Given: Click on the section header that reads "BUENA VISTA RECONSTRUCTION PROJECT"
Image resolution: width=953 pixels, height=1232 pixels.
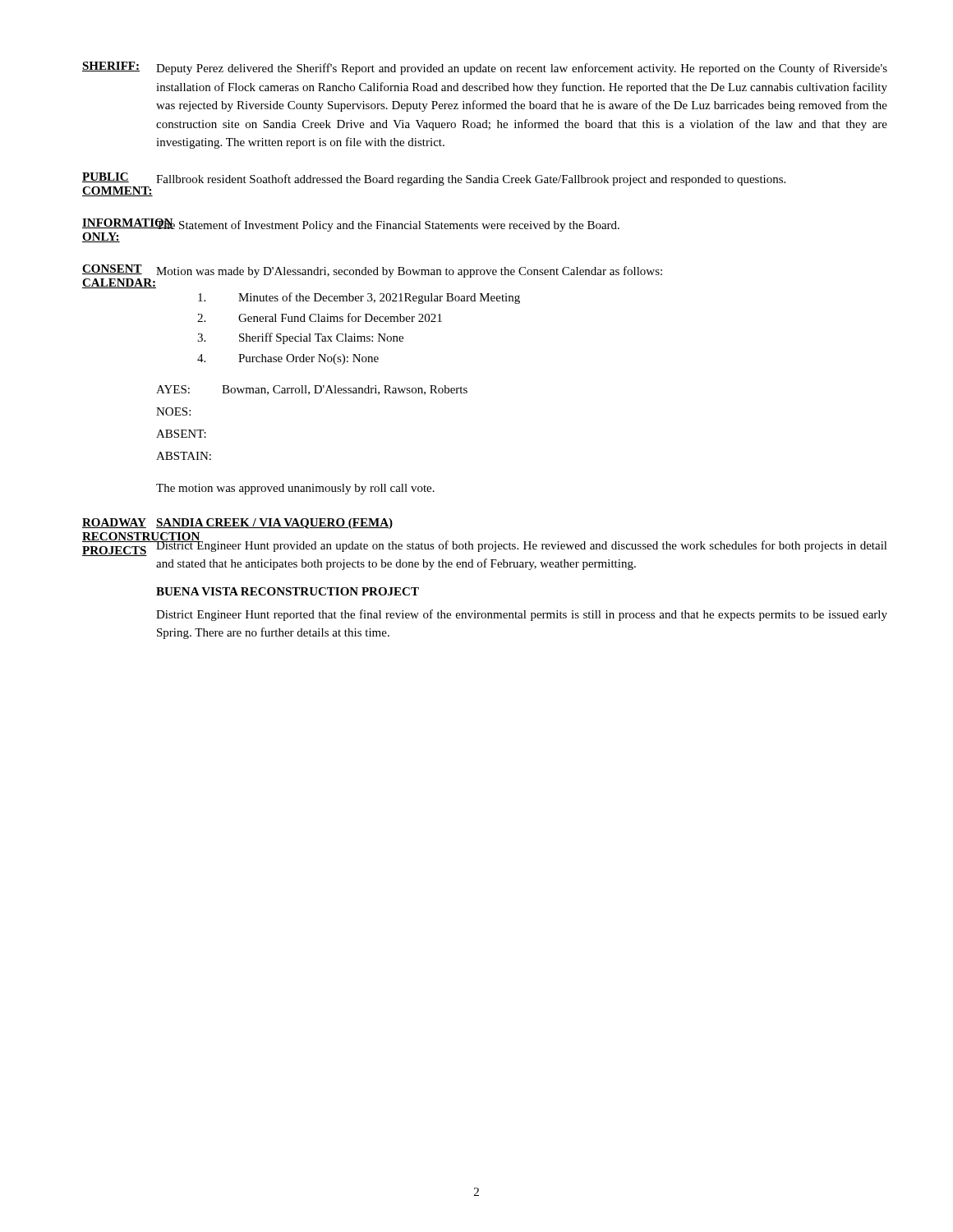Looking at the screenshot, I should click(x=288, y=591).
